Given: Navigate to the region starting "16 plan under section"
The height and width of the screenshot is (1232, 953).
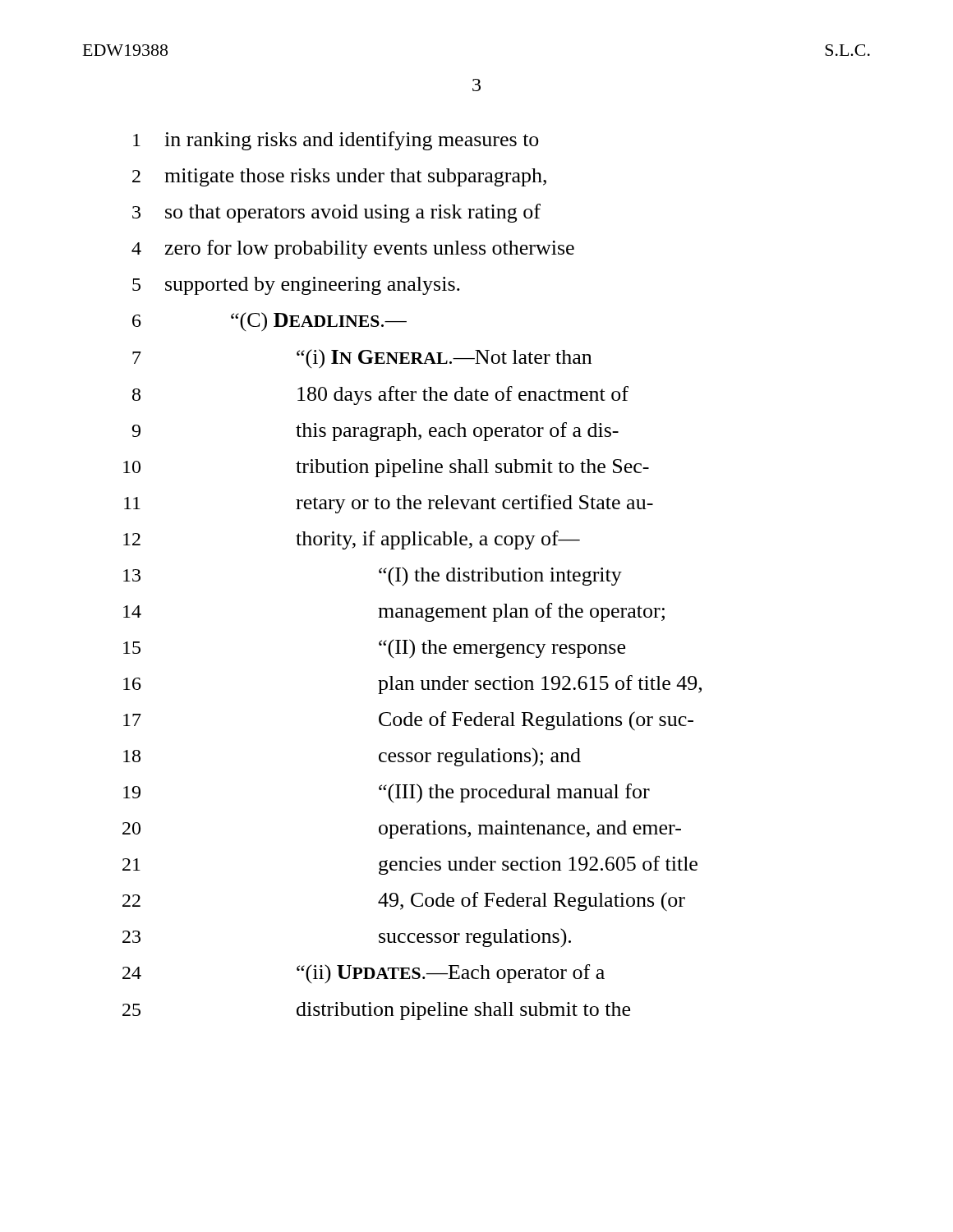Looking at the screenshot, I should 476,683.
